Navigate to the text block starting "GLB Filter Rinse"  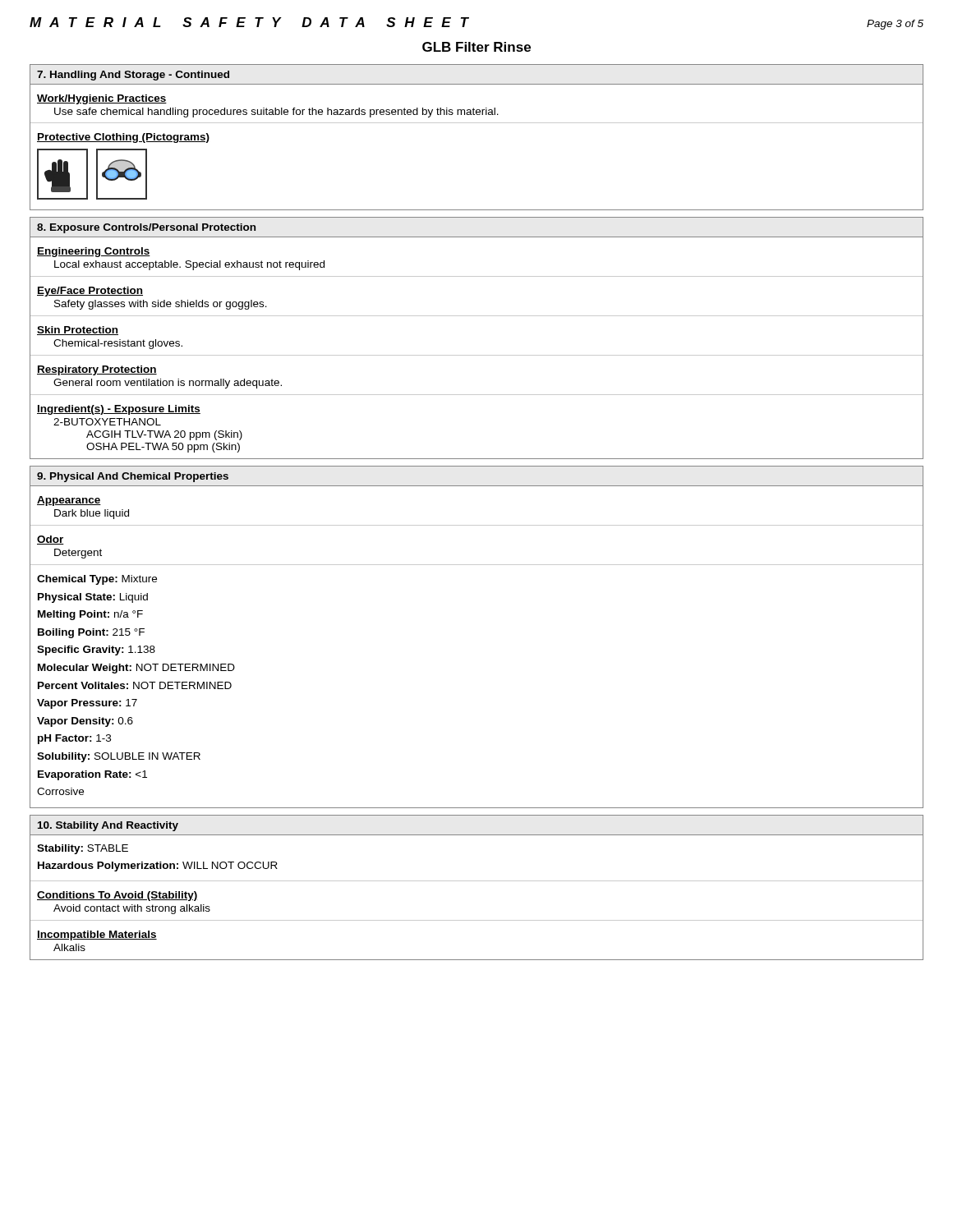coord(476,47)
